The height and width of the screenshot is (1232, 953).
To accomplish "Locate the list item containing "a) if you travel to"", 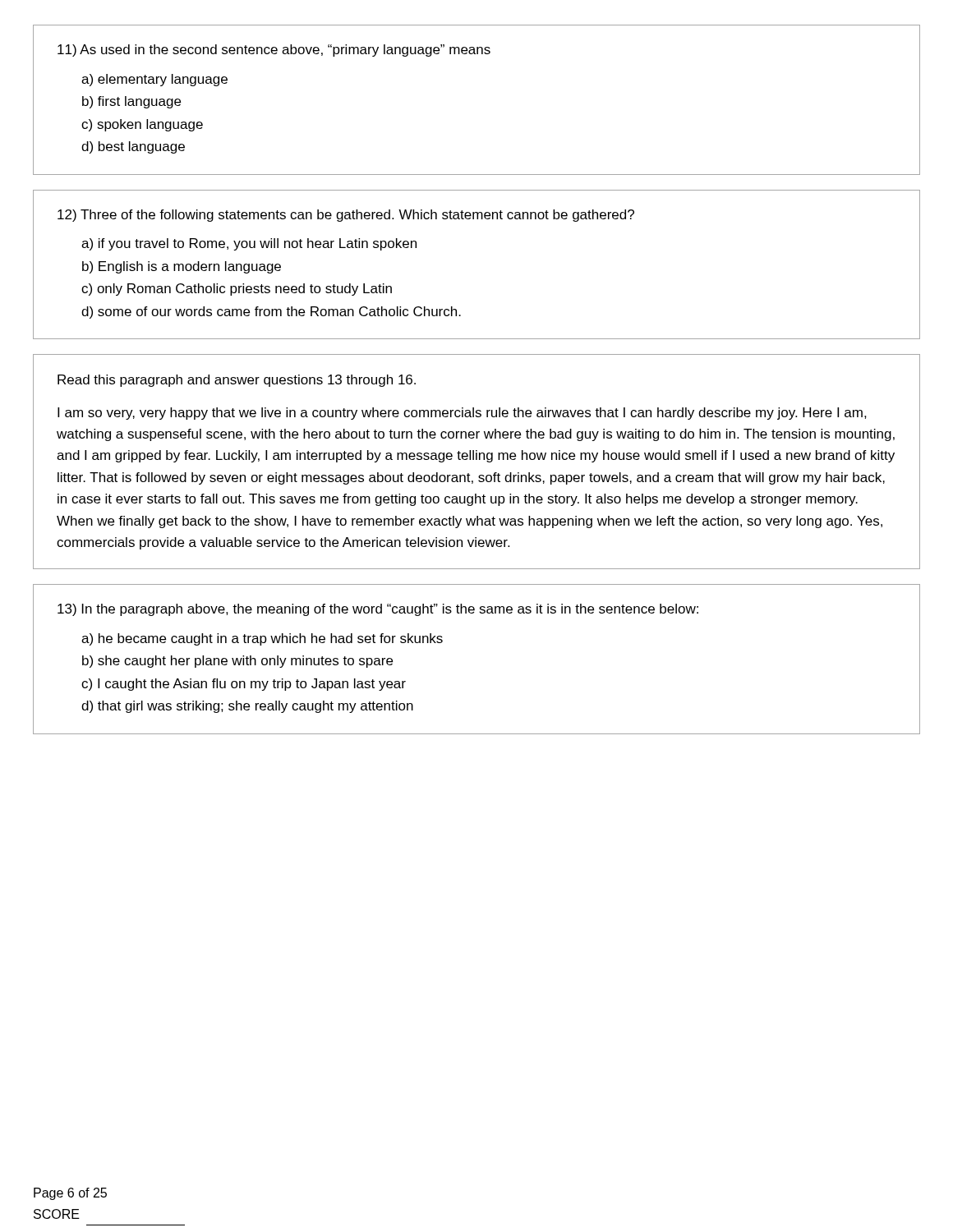I will tap(249, 244).
